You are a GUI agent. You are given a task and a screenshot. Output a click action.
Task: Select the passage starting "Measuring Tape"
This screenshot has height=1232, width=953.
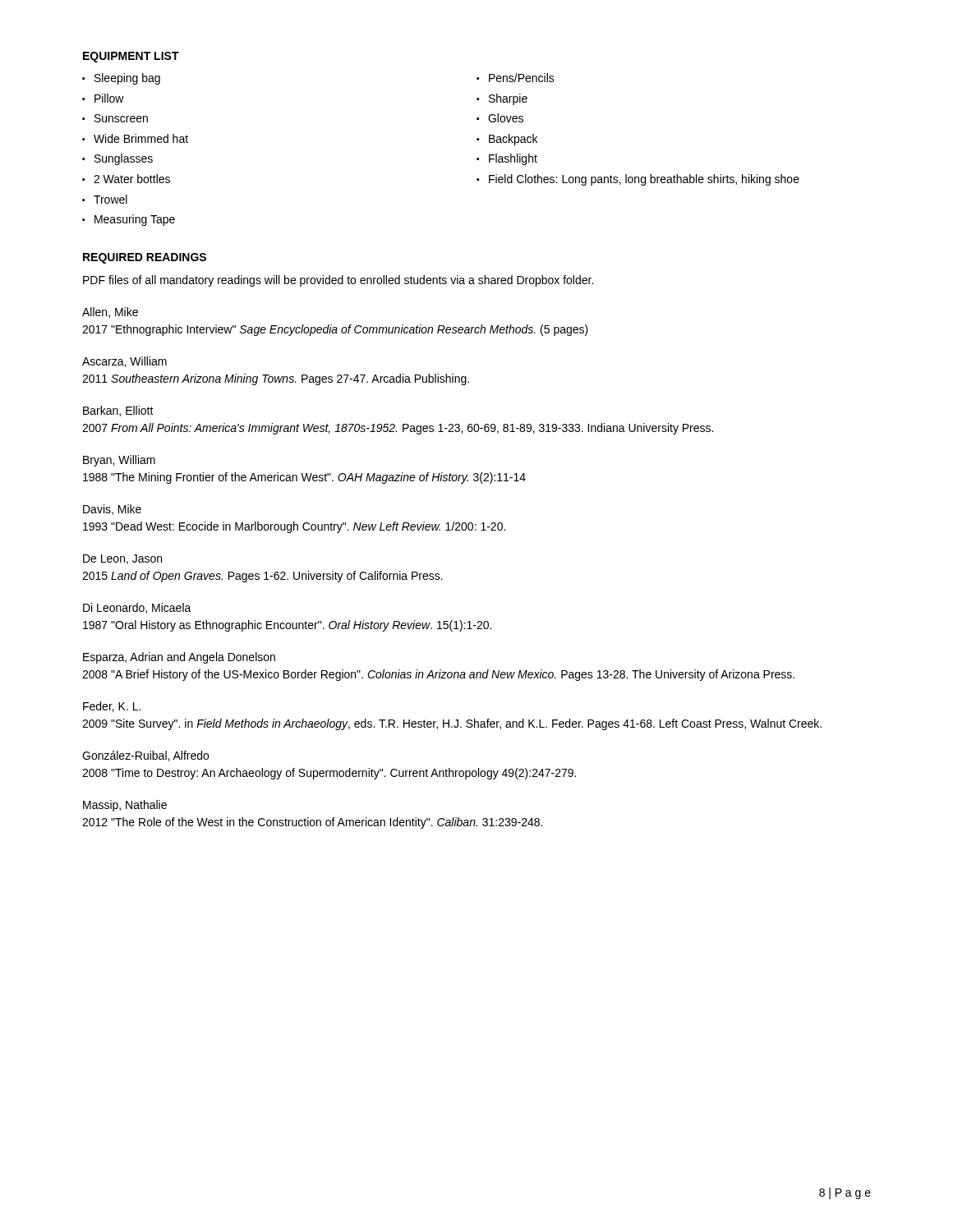coord(129,220)
